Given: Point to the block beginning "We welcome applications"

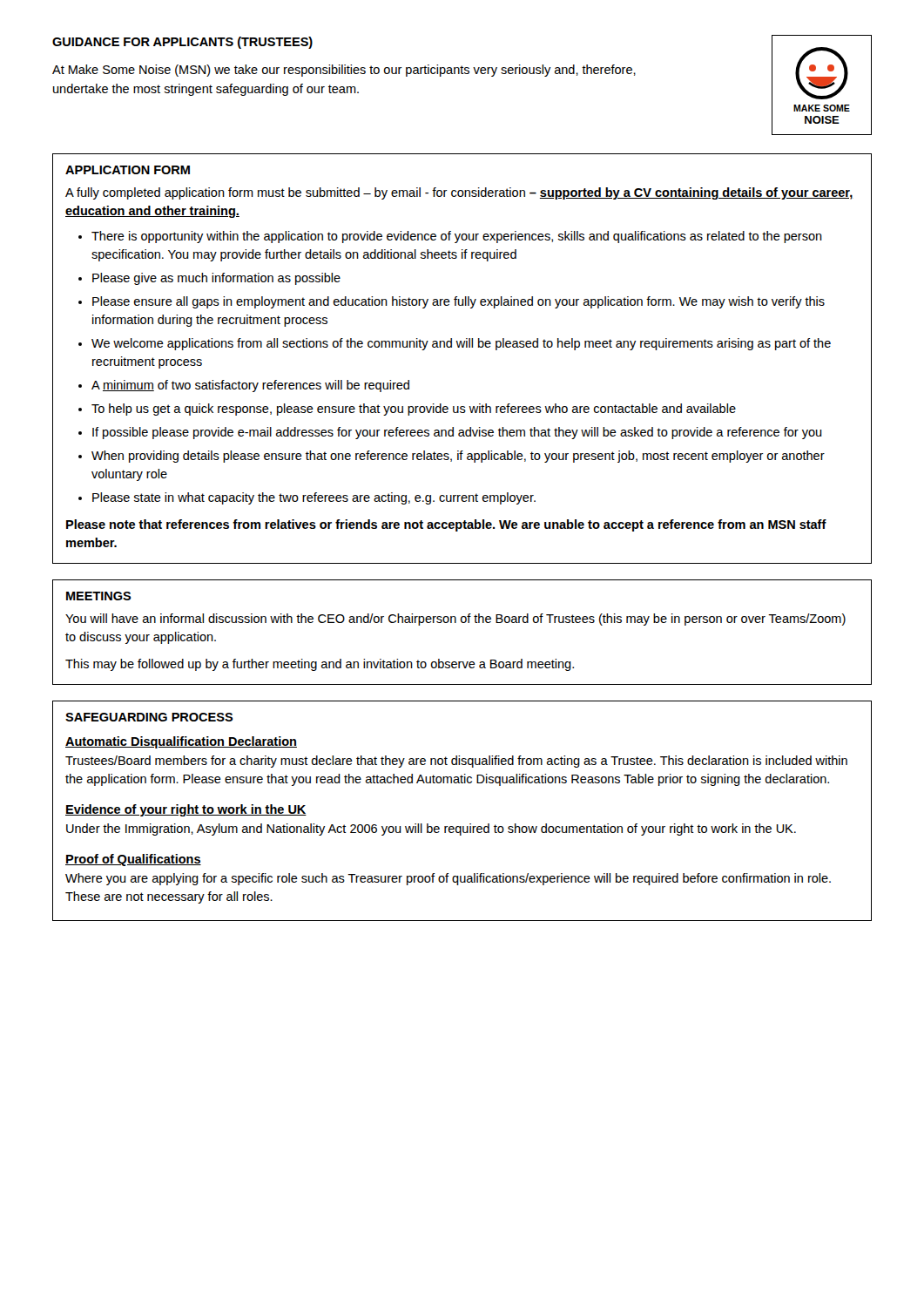Looking at the screenshot, I should [461, 353].
